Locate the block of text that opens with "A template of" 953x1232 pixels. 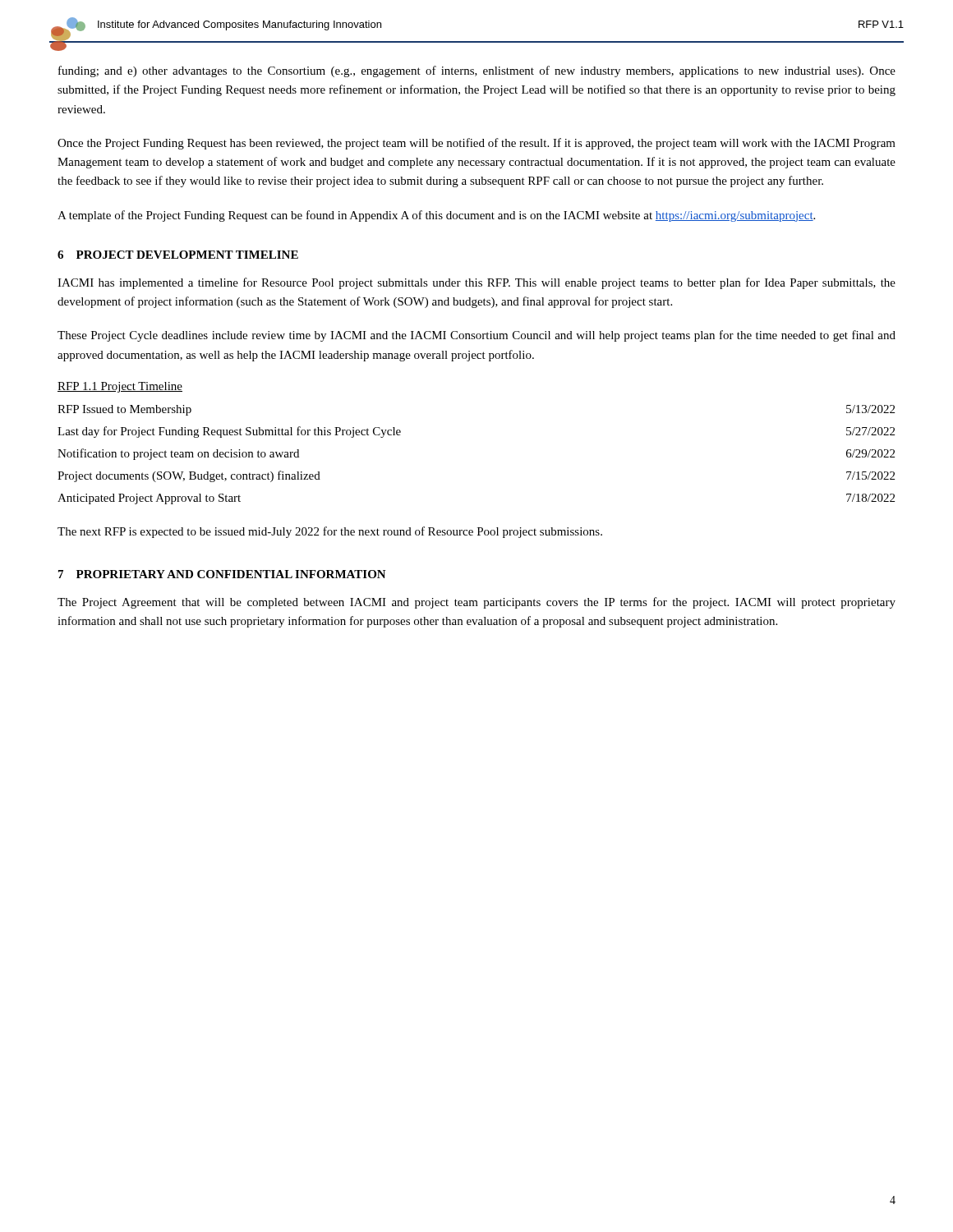(x=437, y=215)
